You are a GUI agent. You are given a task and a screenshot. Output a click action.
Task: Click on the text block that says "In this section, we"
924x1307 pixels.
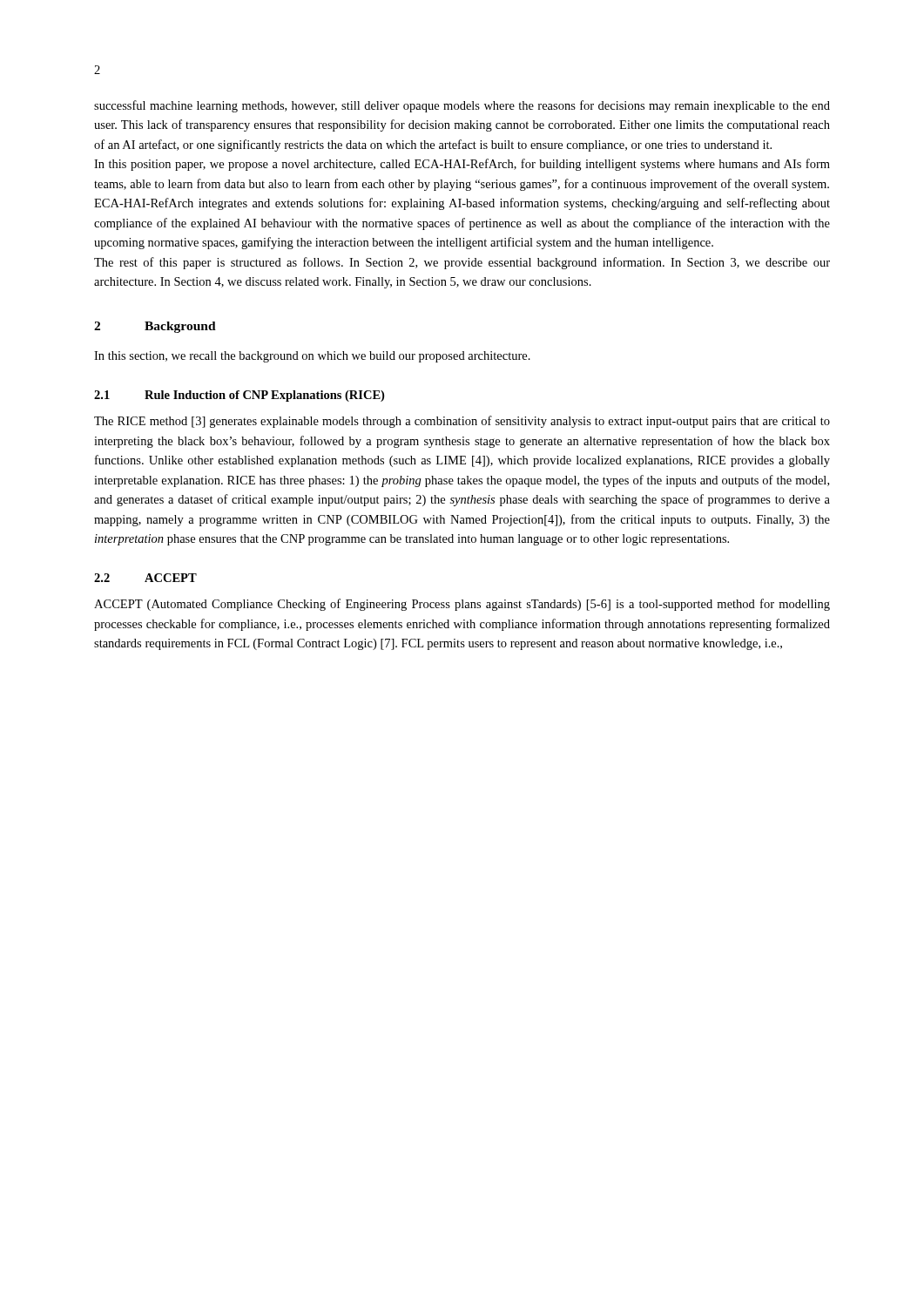[x=462, y=355]
